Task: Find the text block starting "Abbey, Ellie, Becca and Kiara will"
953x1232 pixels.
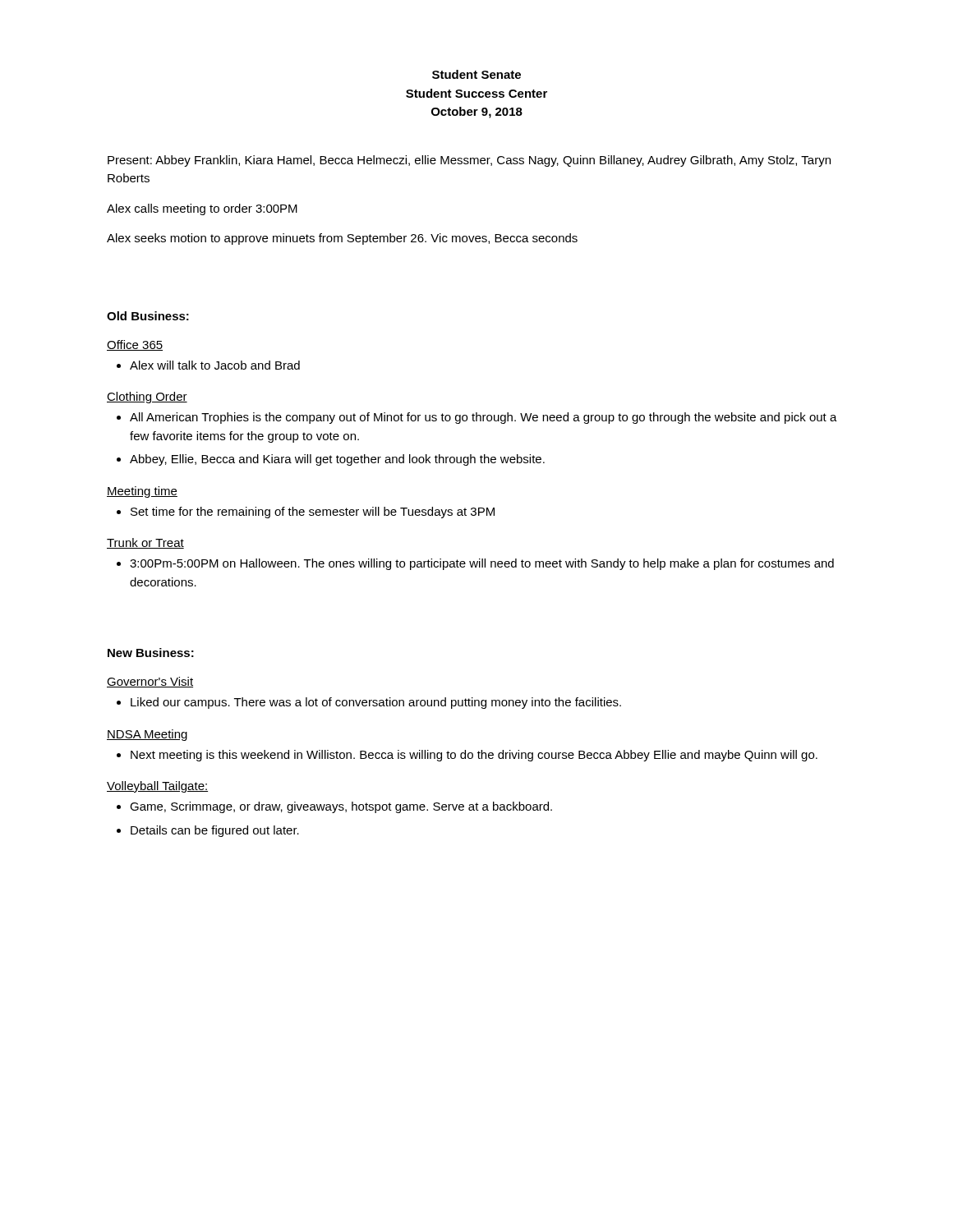Action: coord(476,459)
